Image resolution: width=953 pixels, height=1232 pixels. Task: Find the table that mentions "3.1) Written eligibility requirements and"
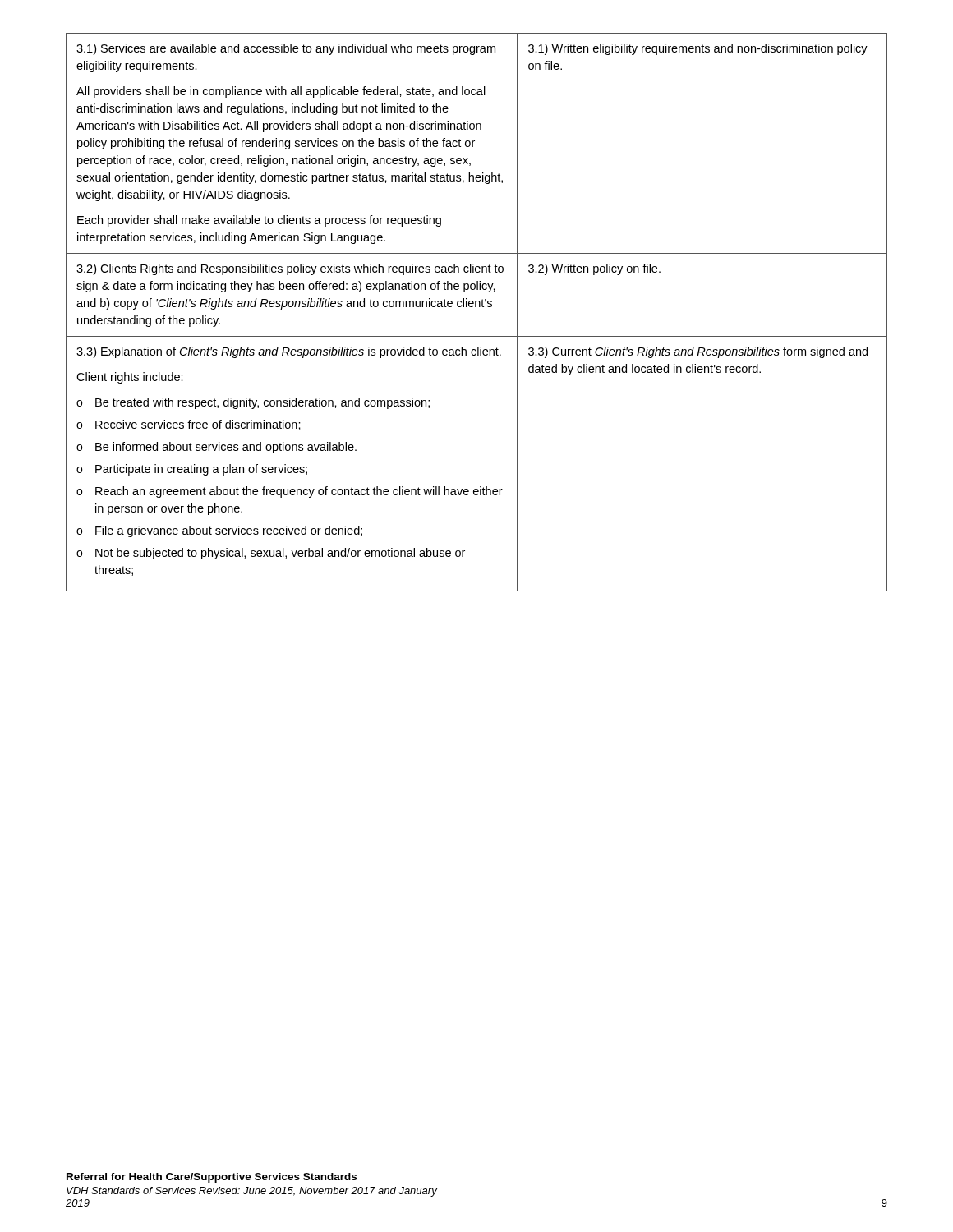coord(476,312)
